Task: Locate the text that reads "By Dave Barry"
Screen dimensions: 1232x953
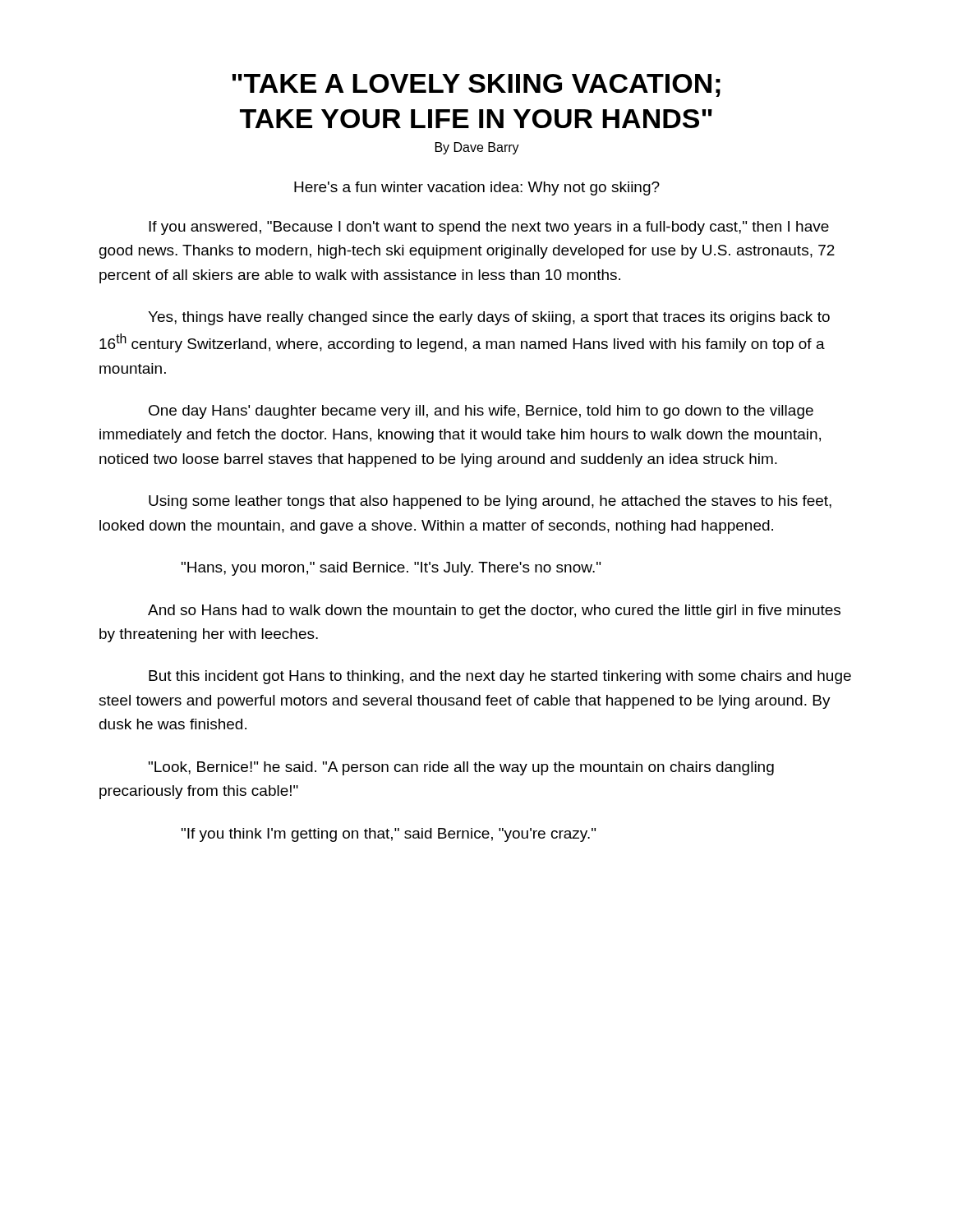Action: [x=476, y=147]
